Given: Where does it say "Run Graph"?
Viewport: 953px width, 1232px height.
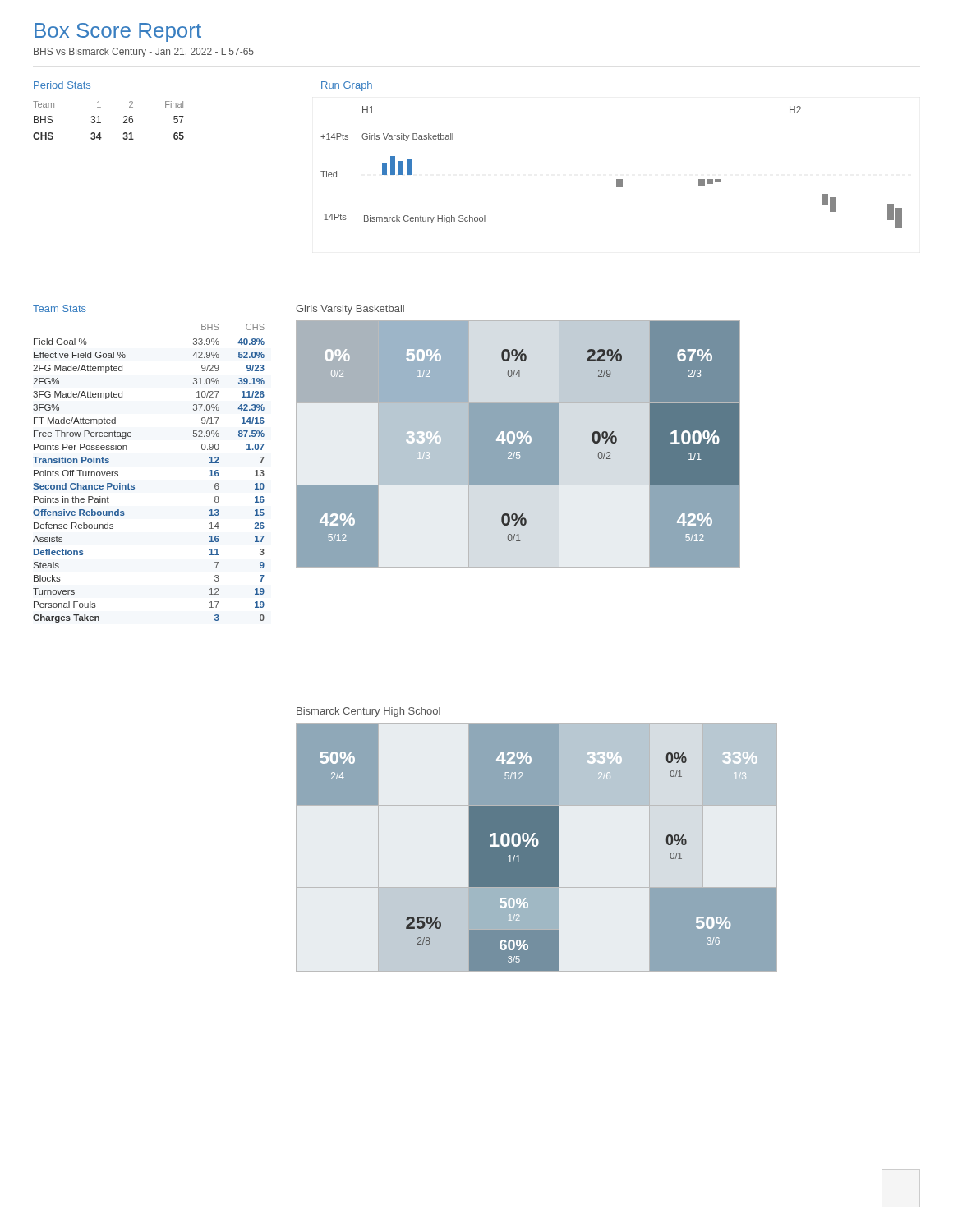Looking at the screenshot, I should coord(347,85).
